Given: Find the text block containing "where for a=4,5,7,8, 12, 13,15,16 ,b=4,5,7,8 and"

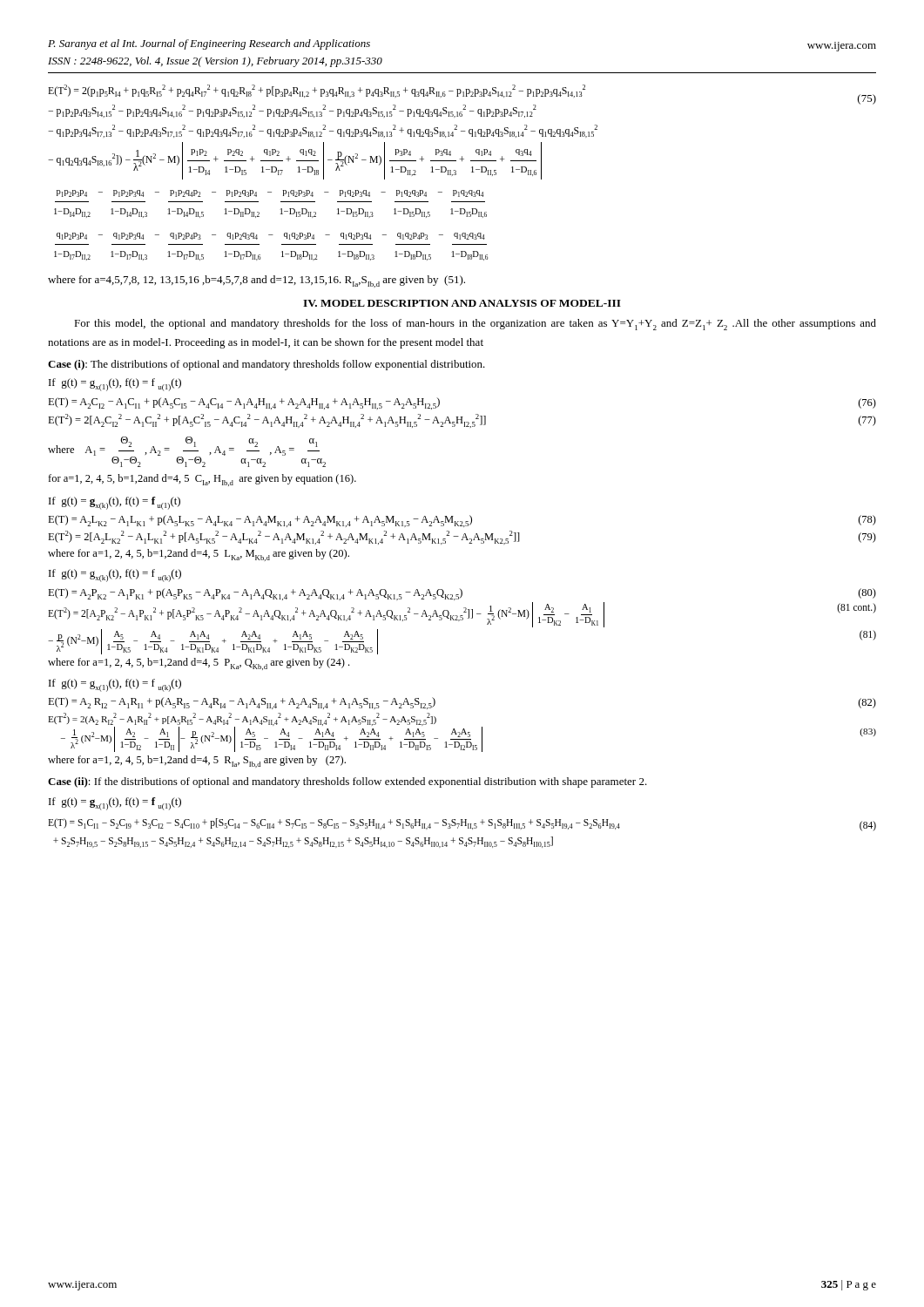Looking at the screenshot, I should tap(257, 280).
